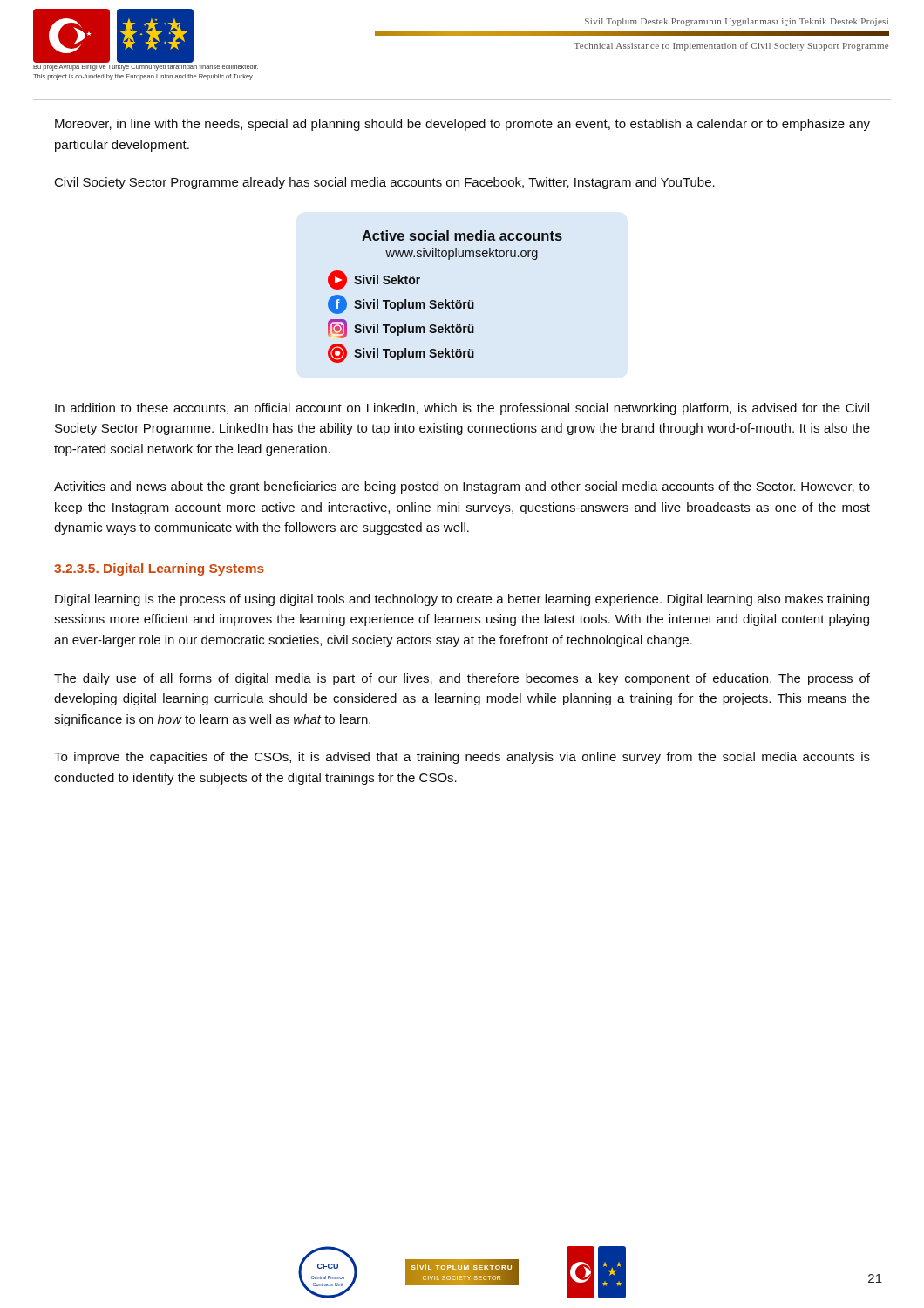Select the text block that says "In addition to"
The height and width of the screenshot is (1308, 924).
pyautogui.click(x=462, y=428)
